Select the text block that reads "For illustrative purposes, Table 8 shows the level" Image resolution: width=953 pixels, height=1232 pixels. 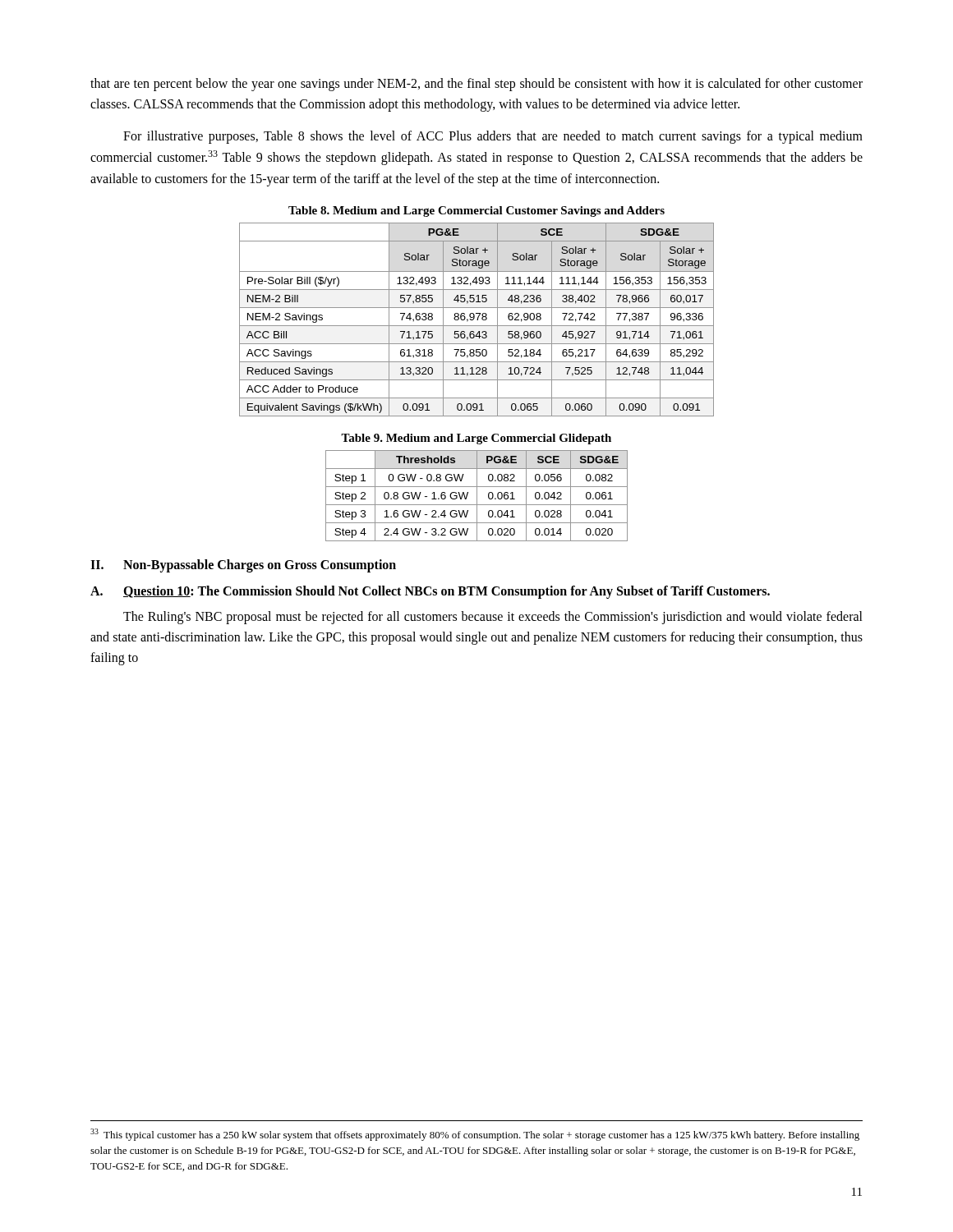coord(476,157)
